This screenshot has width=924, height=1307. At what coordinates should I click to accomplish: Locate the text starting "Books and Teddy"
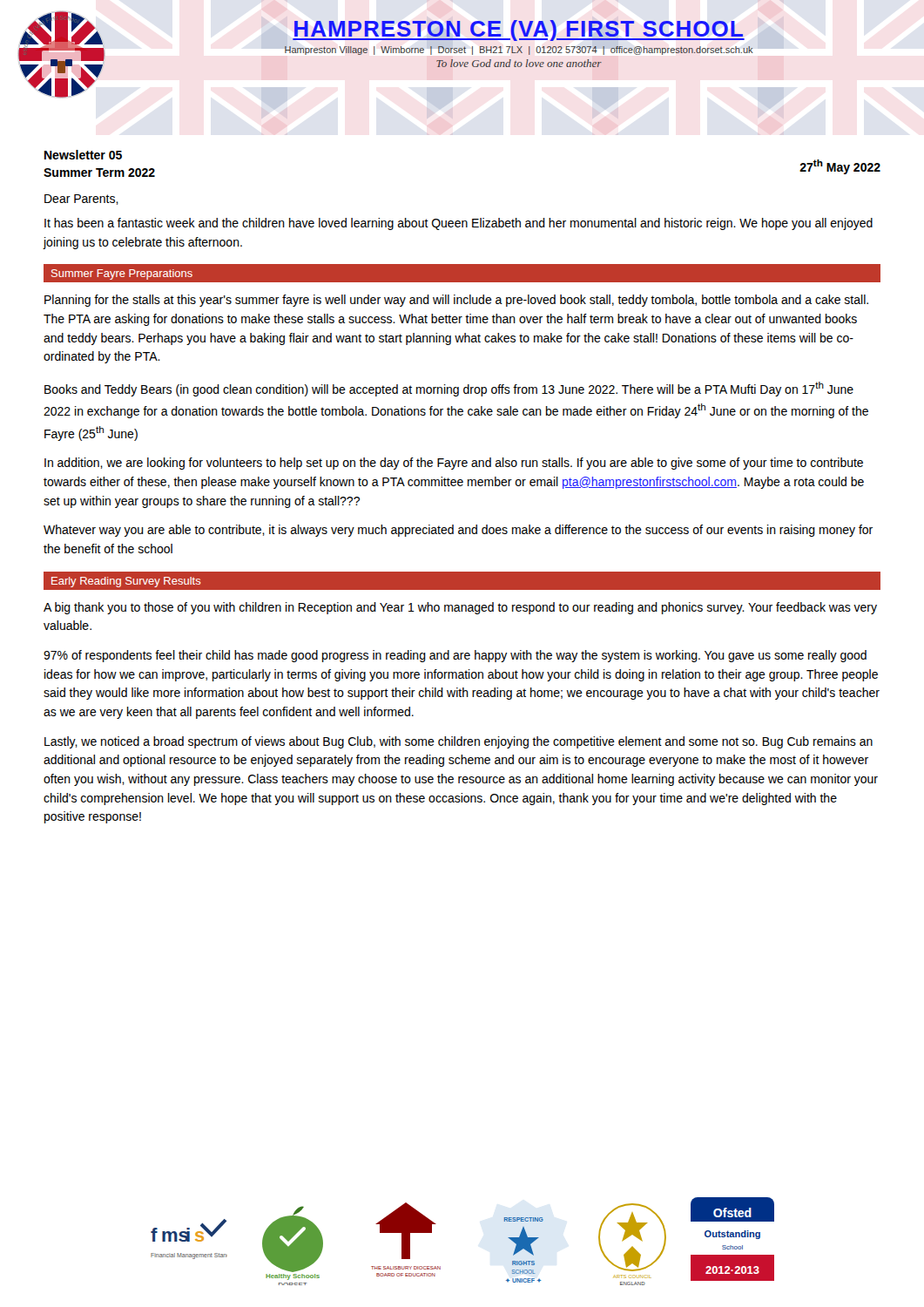click(x=456, y=410)
